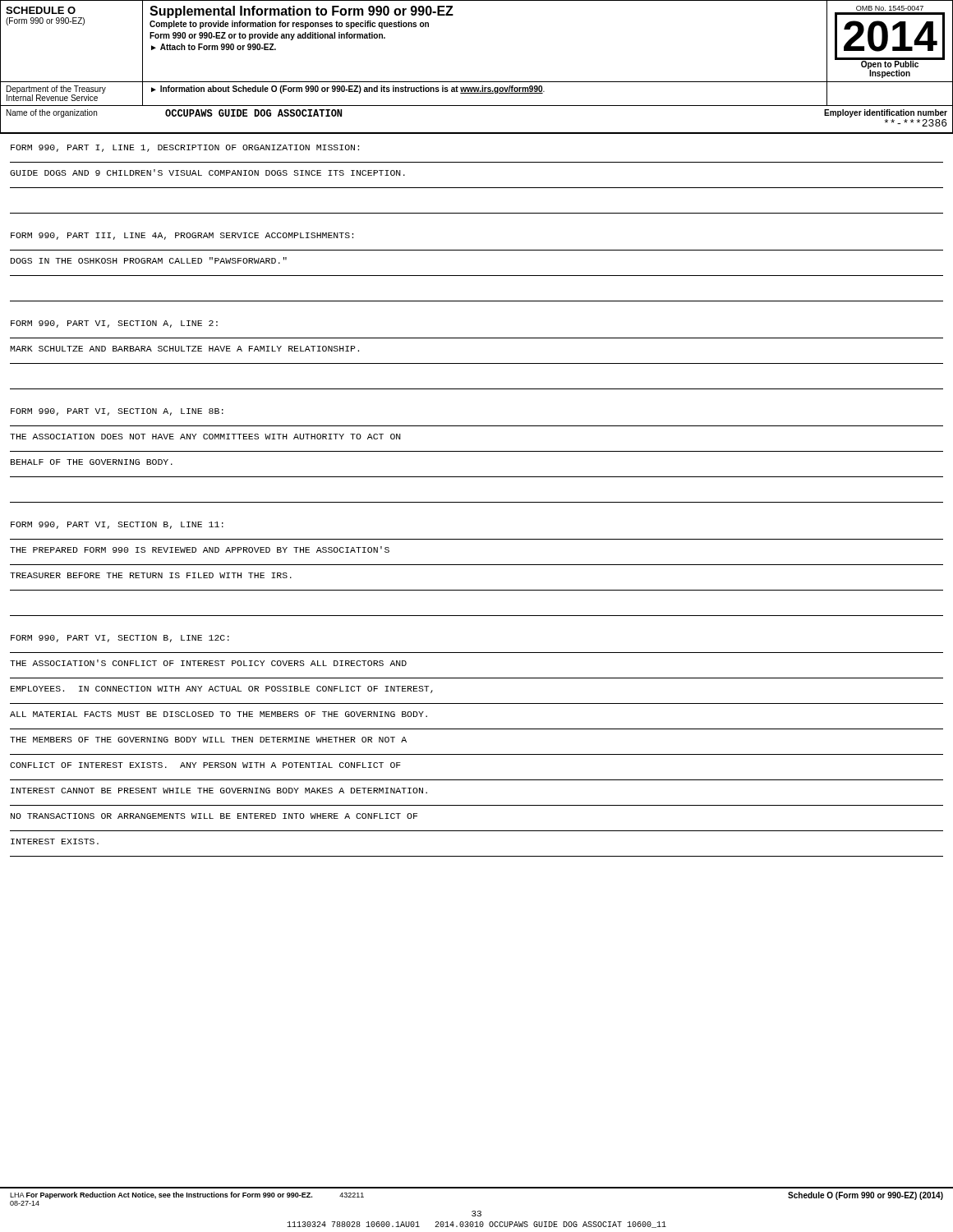
Task: Find the passage starting "THE ASSOCIATION'S CONFLICT OF"
Action: point(208,663)
